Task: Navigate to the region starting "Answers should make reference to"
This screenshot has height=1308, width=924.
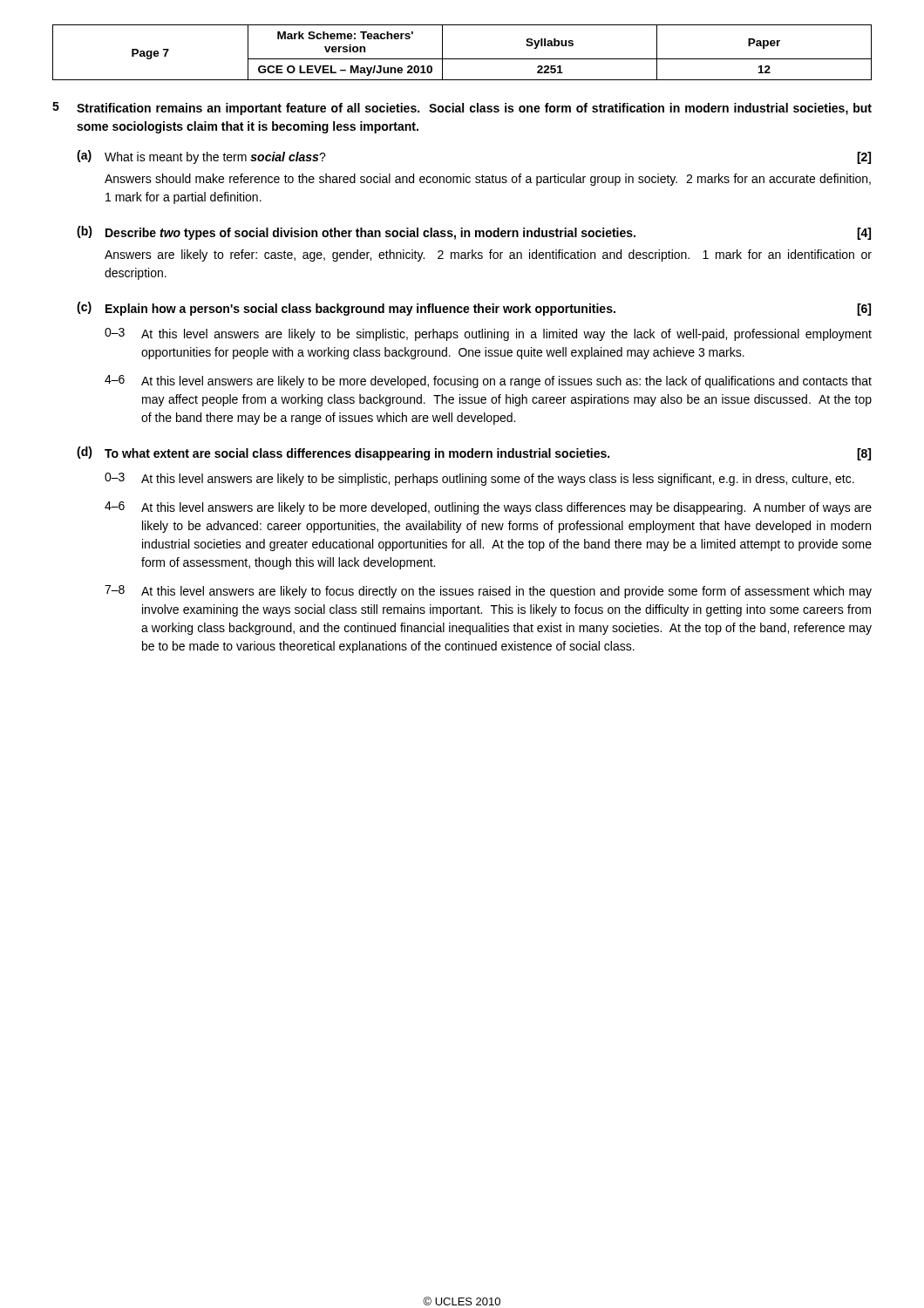Action: coord(488,188)
